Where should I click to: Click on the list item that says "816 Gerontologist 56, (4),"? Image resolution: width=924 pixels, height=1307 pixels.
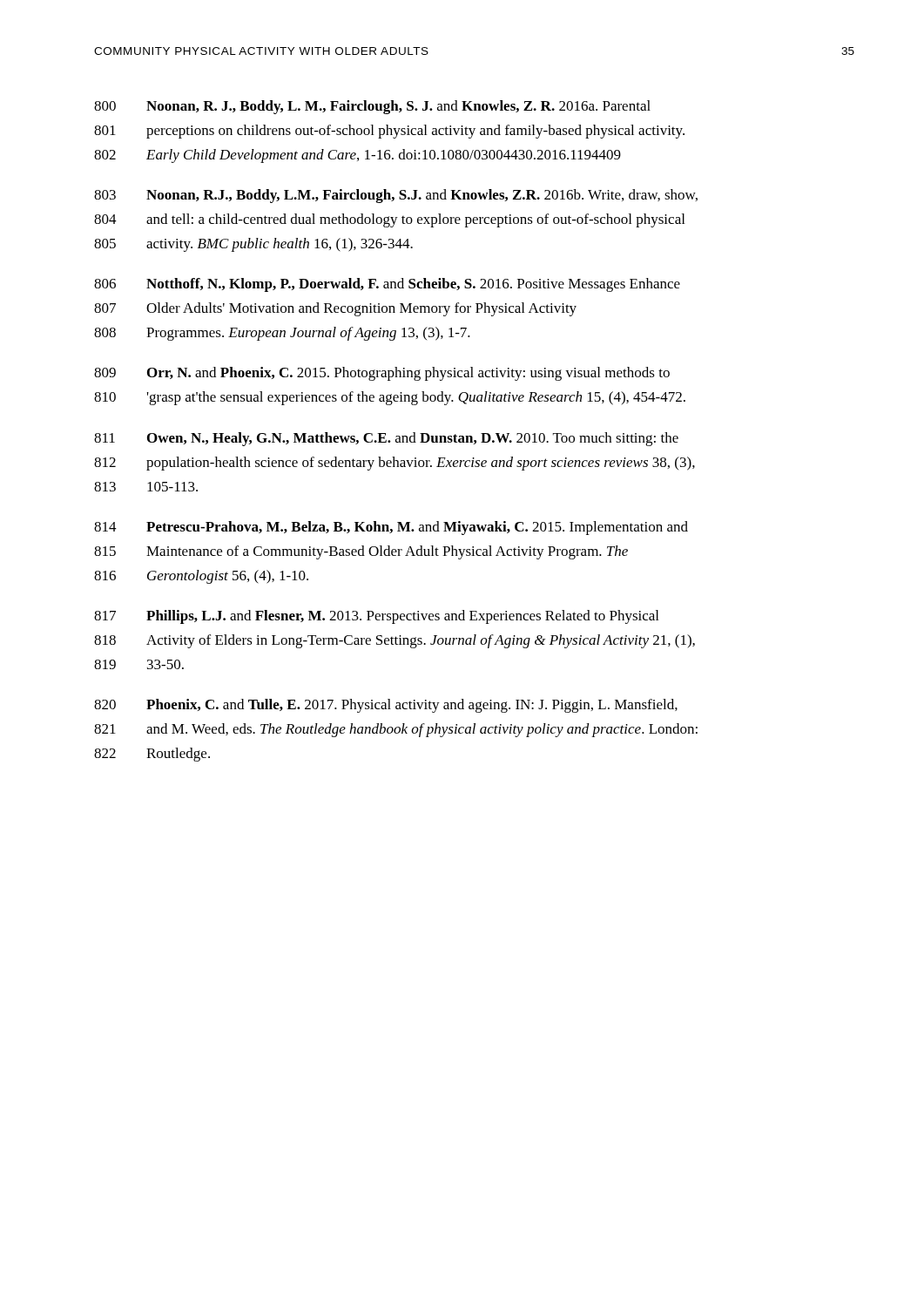[201, 577]
